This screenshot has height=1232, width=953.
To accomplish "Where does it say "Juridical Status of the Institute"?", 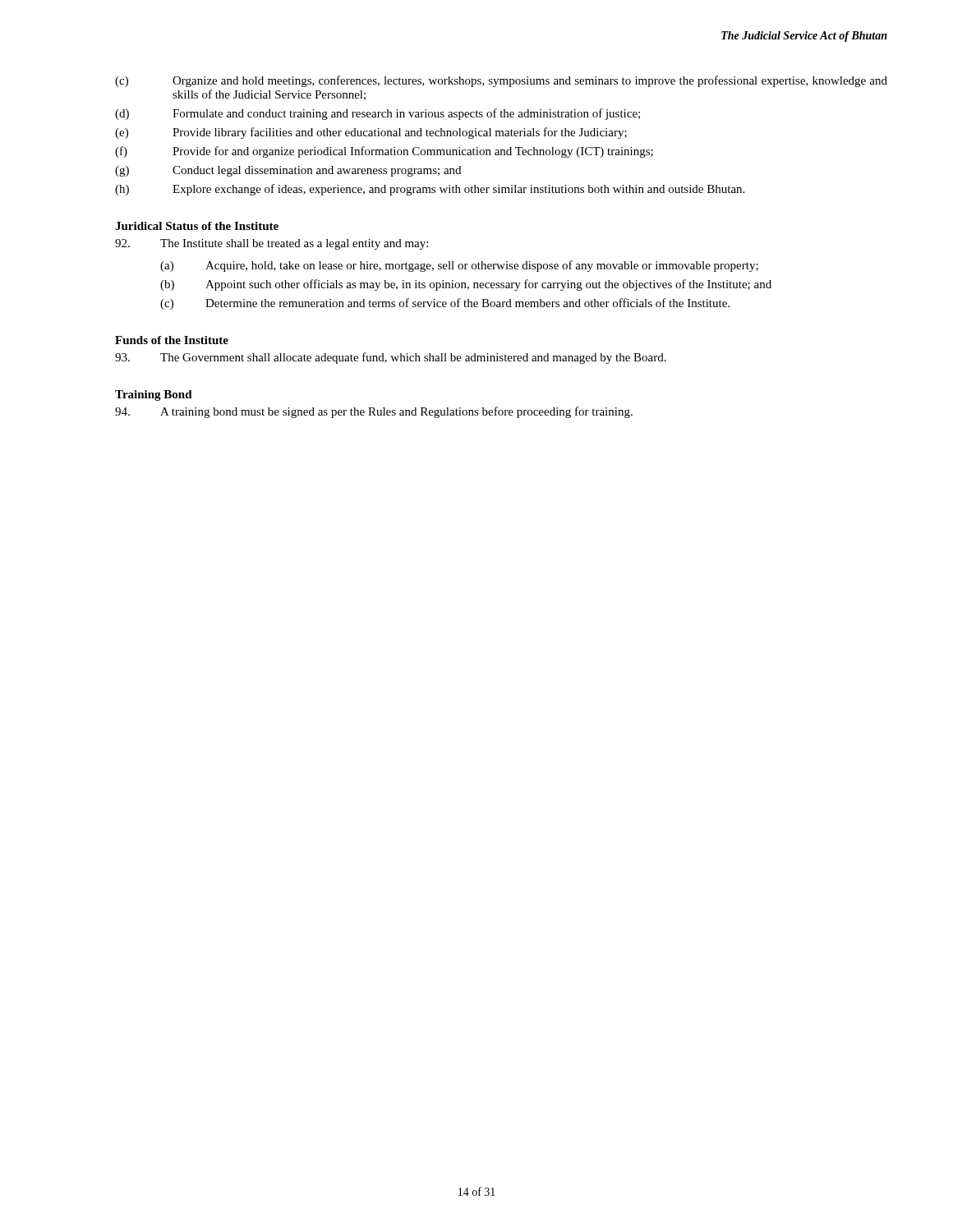I will tap(197, 226).
